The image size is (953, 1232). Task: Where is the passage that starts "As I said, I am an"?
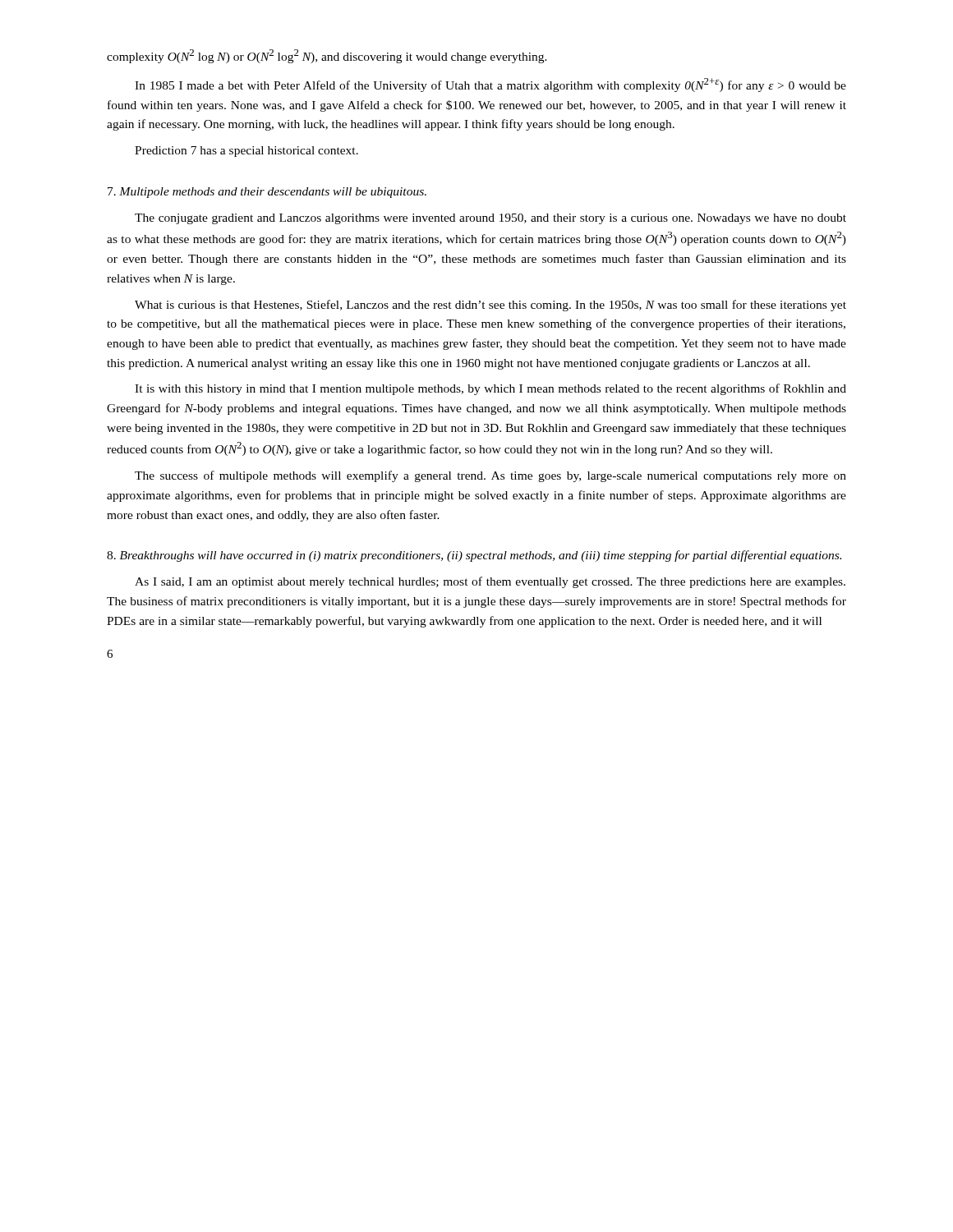(476, 601)
